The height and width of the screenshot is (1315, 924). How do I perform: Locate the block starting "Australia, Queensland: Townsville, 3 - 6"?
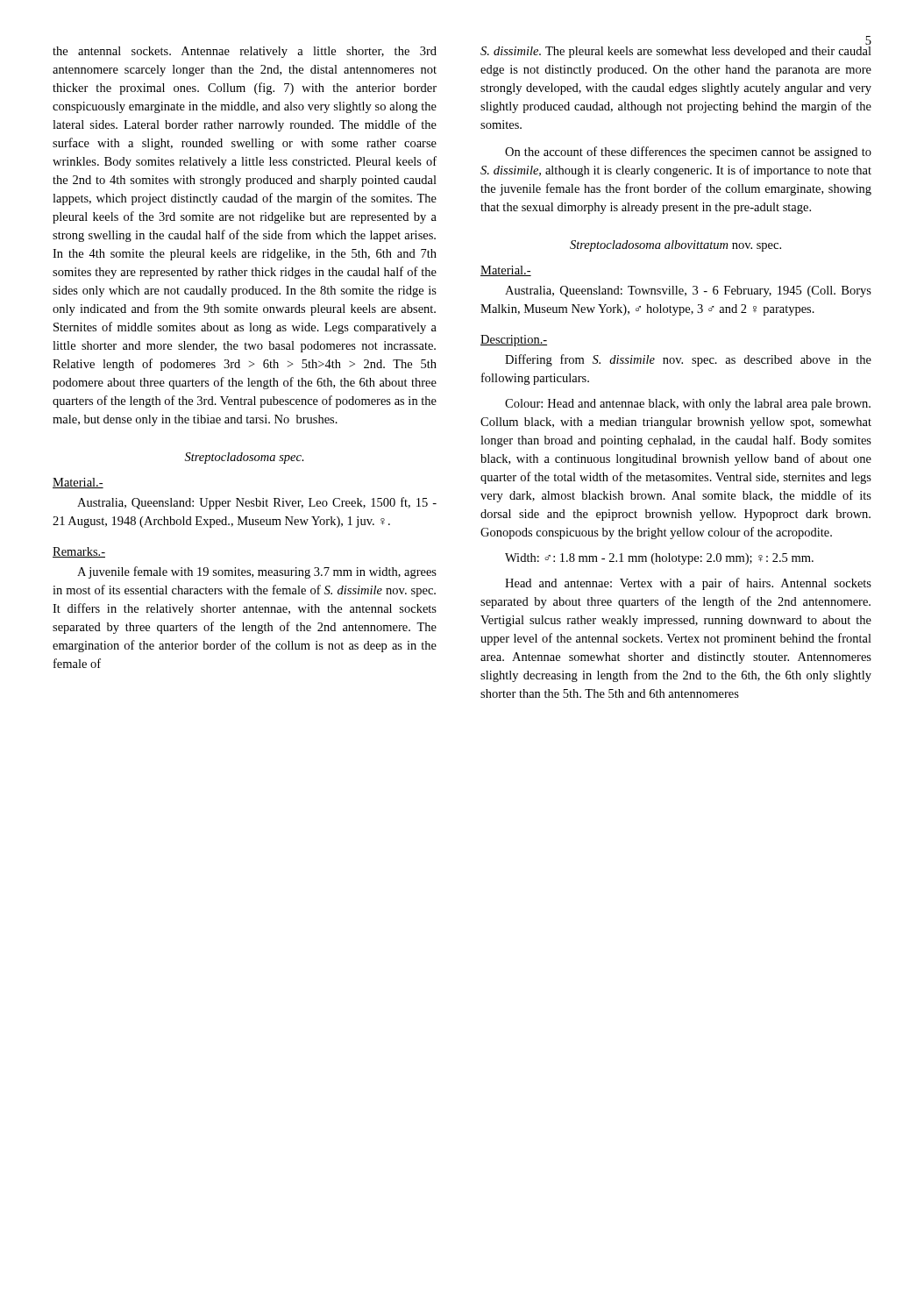676,300
